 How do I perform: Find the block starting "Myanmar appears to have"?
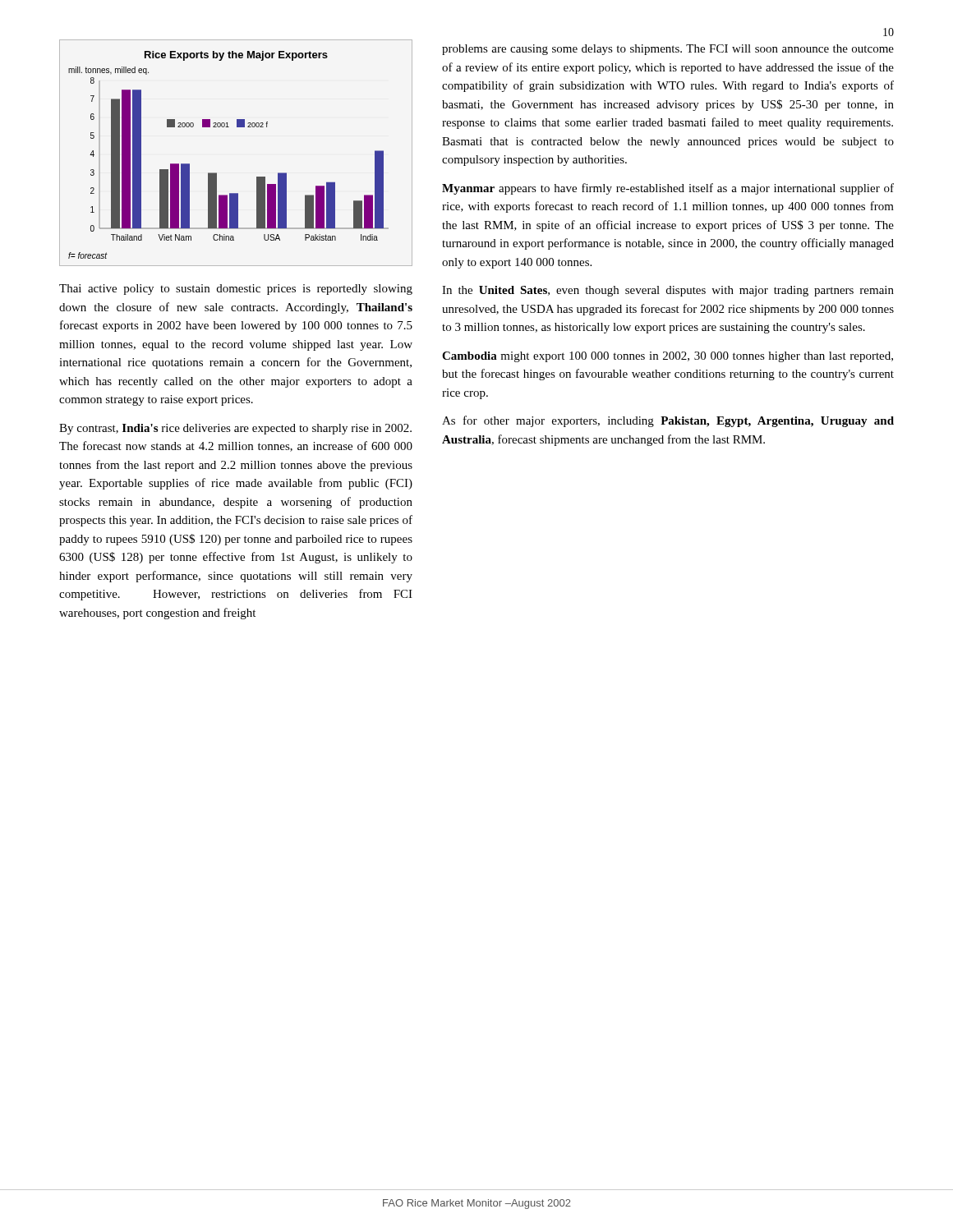(x=668, y=225)
